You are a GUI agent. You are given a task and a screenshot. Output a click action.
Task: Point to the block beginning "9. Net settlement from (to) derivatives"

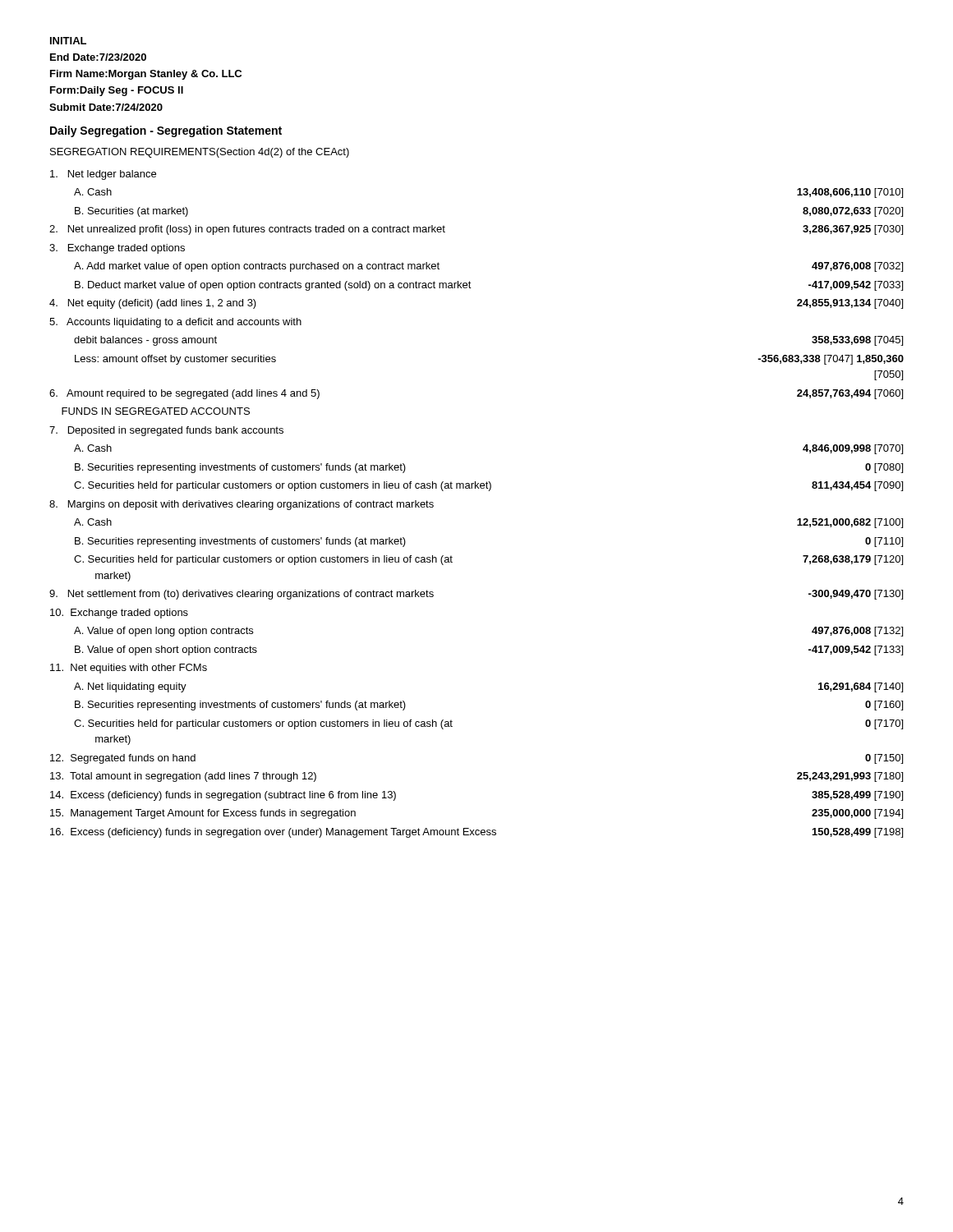[x=247, y=594]
